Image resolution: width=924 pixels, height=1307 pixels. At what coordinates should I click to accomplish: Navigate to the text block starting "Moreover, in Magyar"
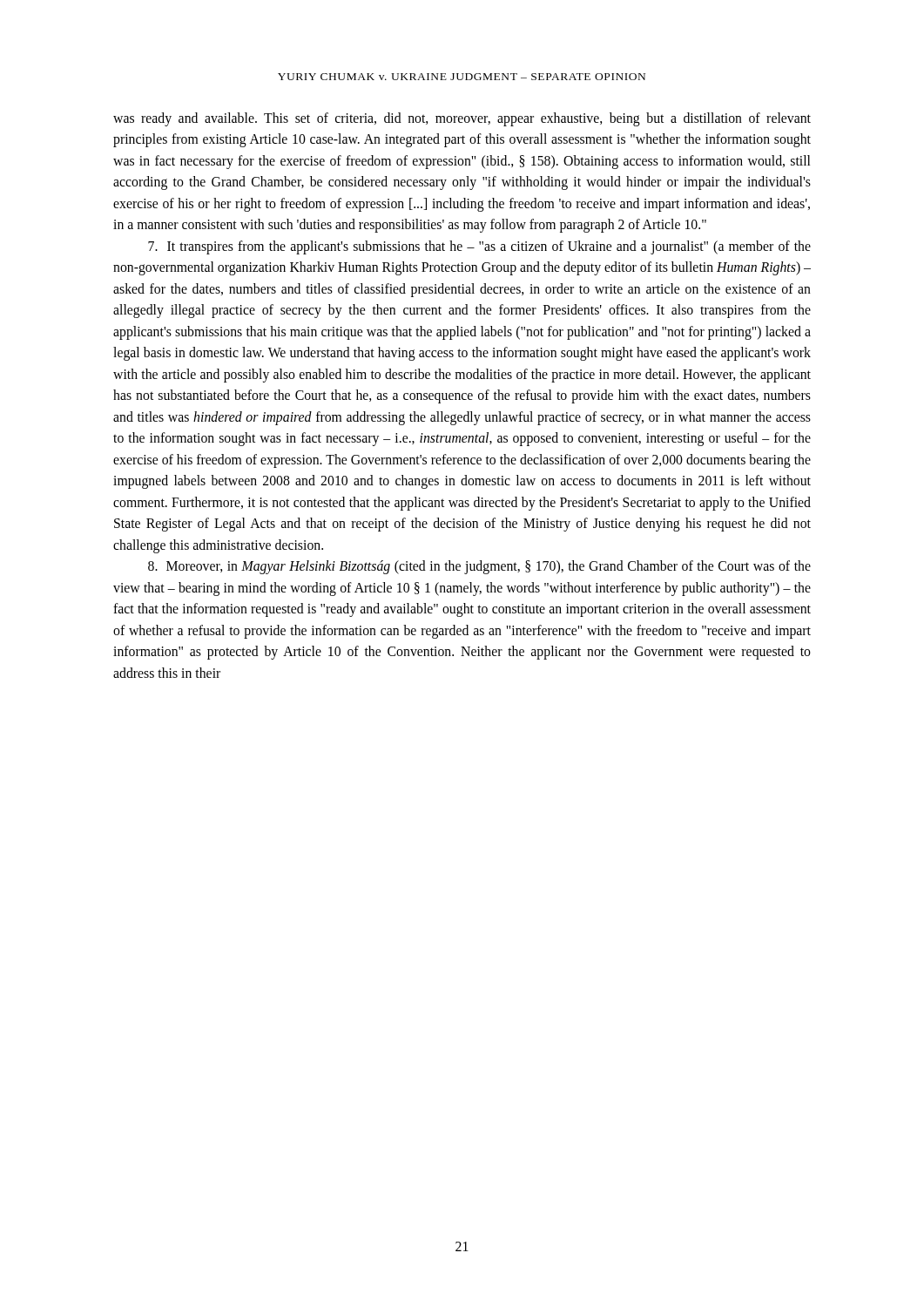click(x=462, y=619)
